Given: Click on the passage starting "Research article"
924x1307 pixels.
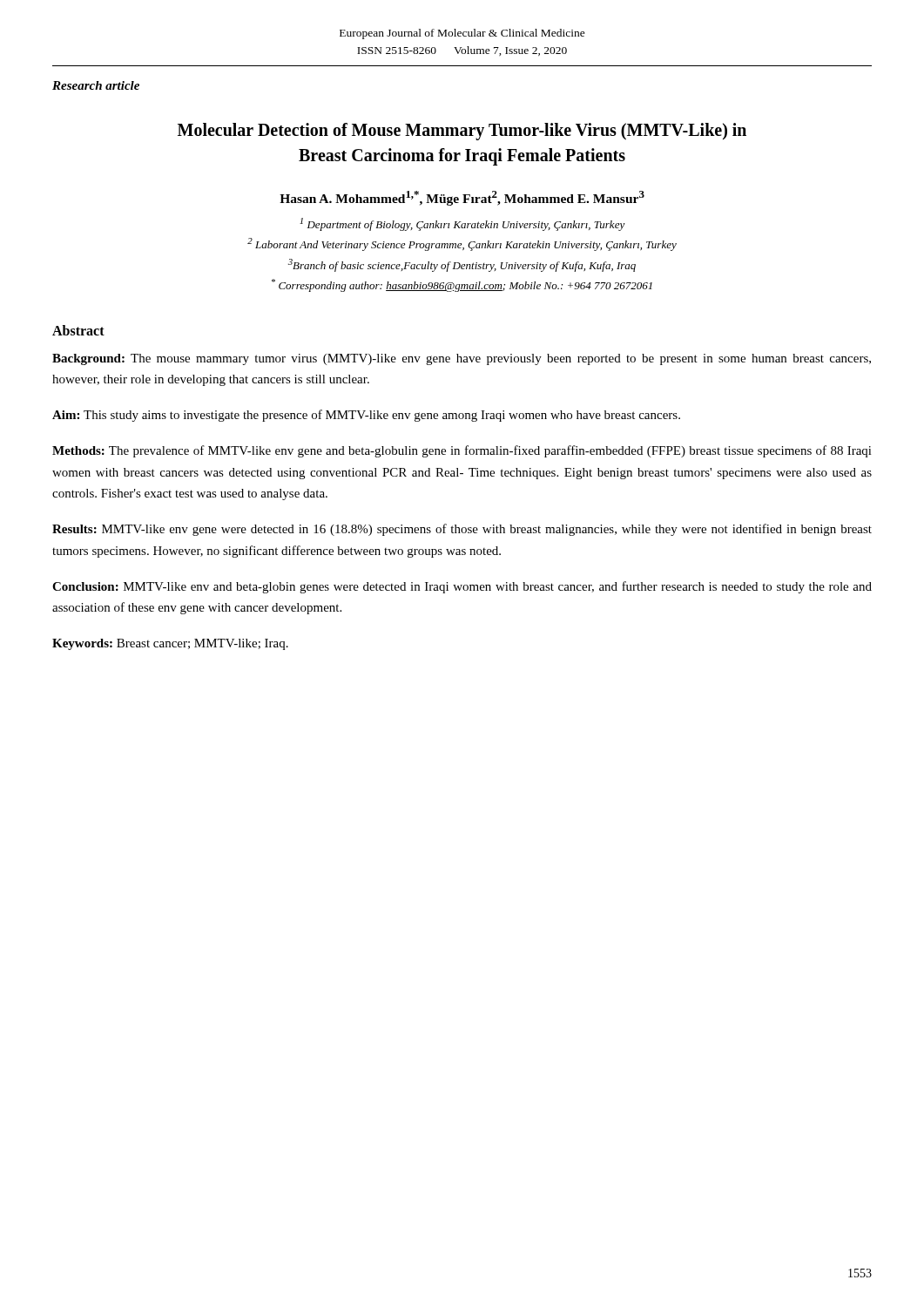Looking at the screenshot, I should point(96,85).
